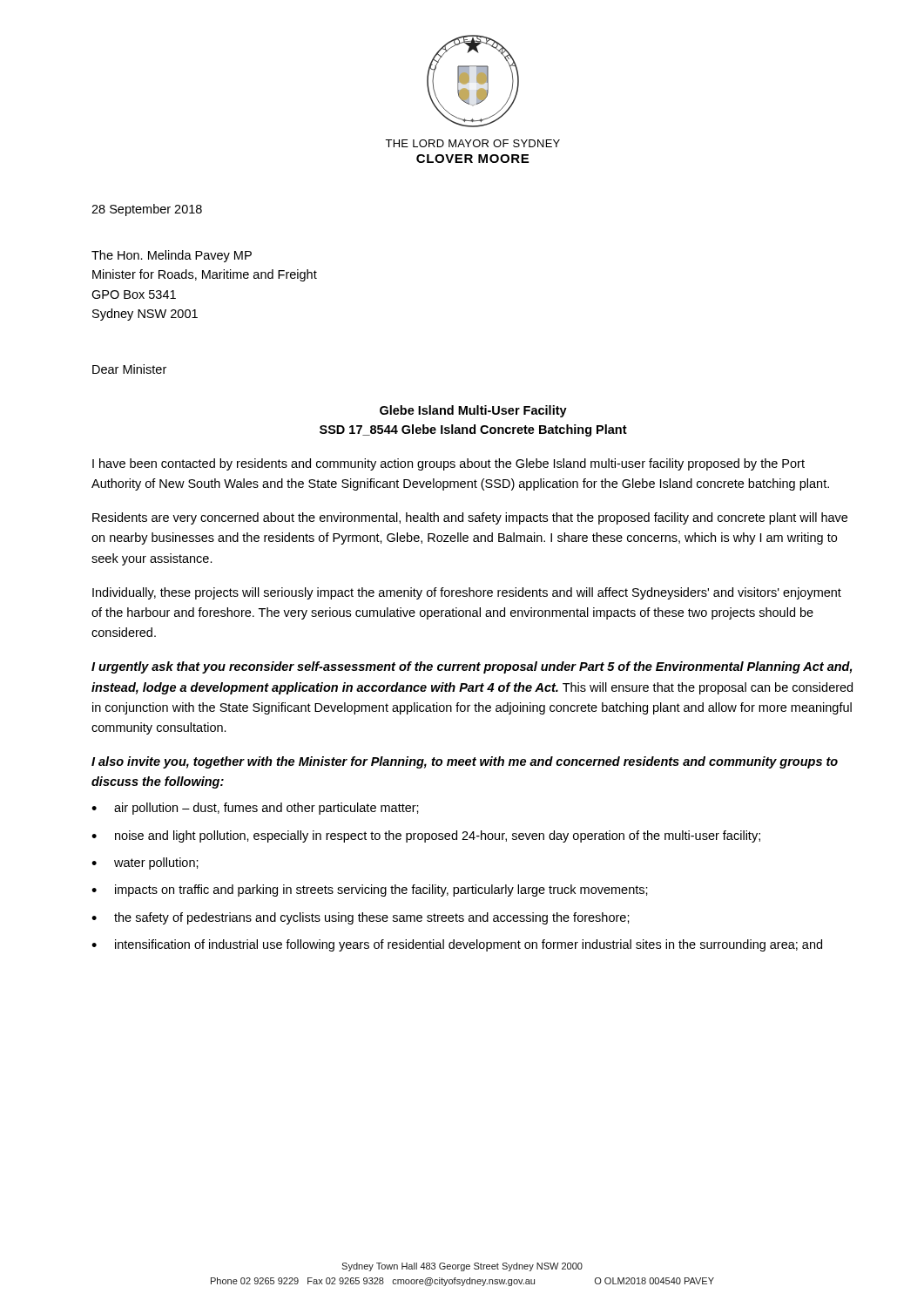
Task: Click where it says "Dear Minister"
Action: coord(129,369)
